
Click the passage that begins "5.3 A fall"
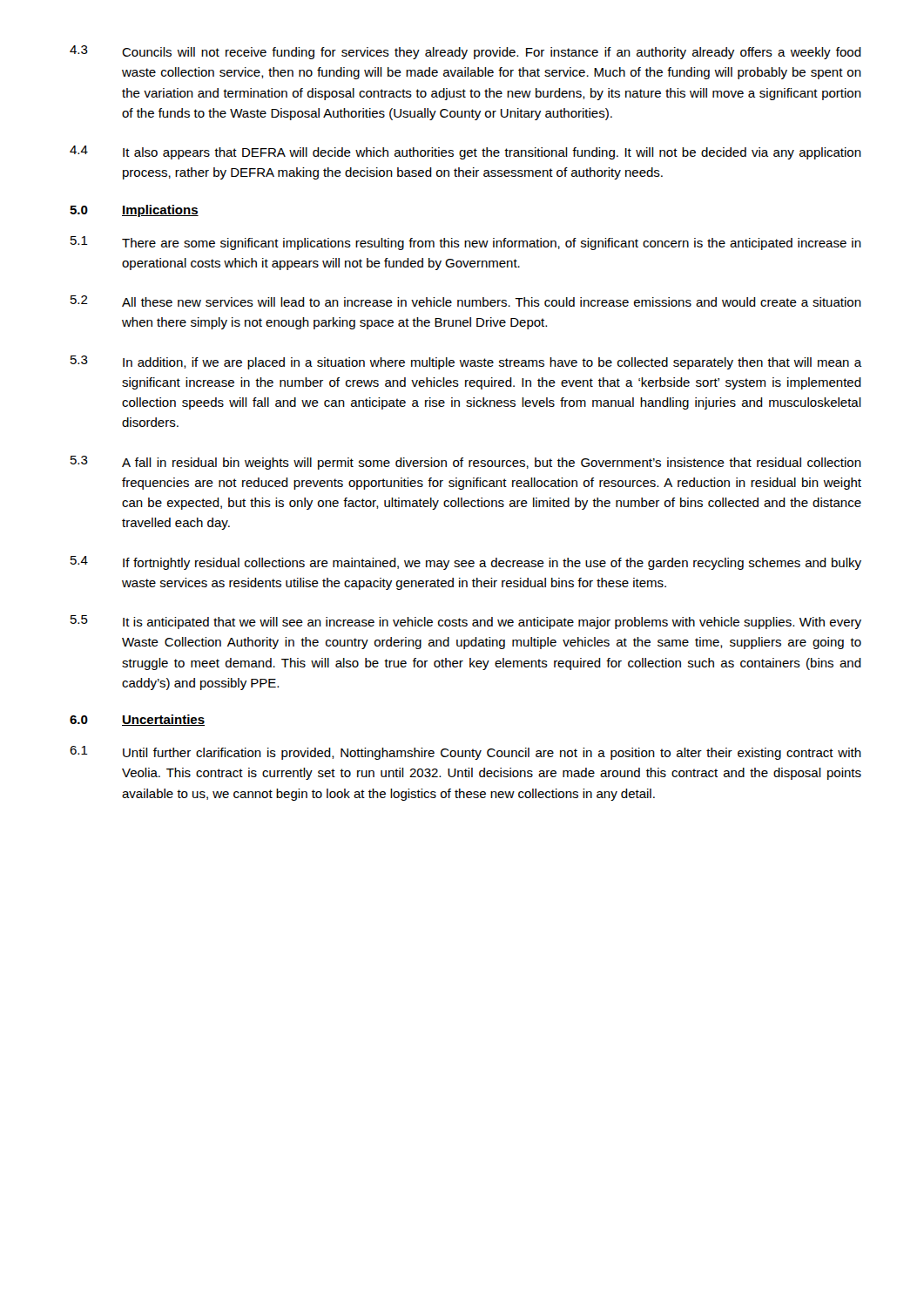[x=465, y=492]
